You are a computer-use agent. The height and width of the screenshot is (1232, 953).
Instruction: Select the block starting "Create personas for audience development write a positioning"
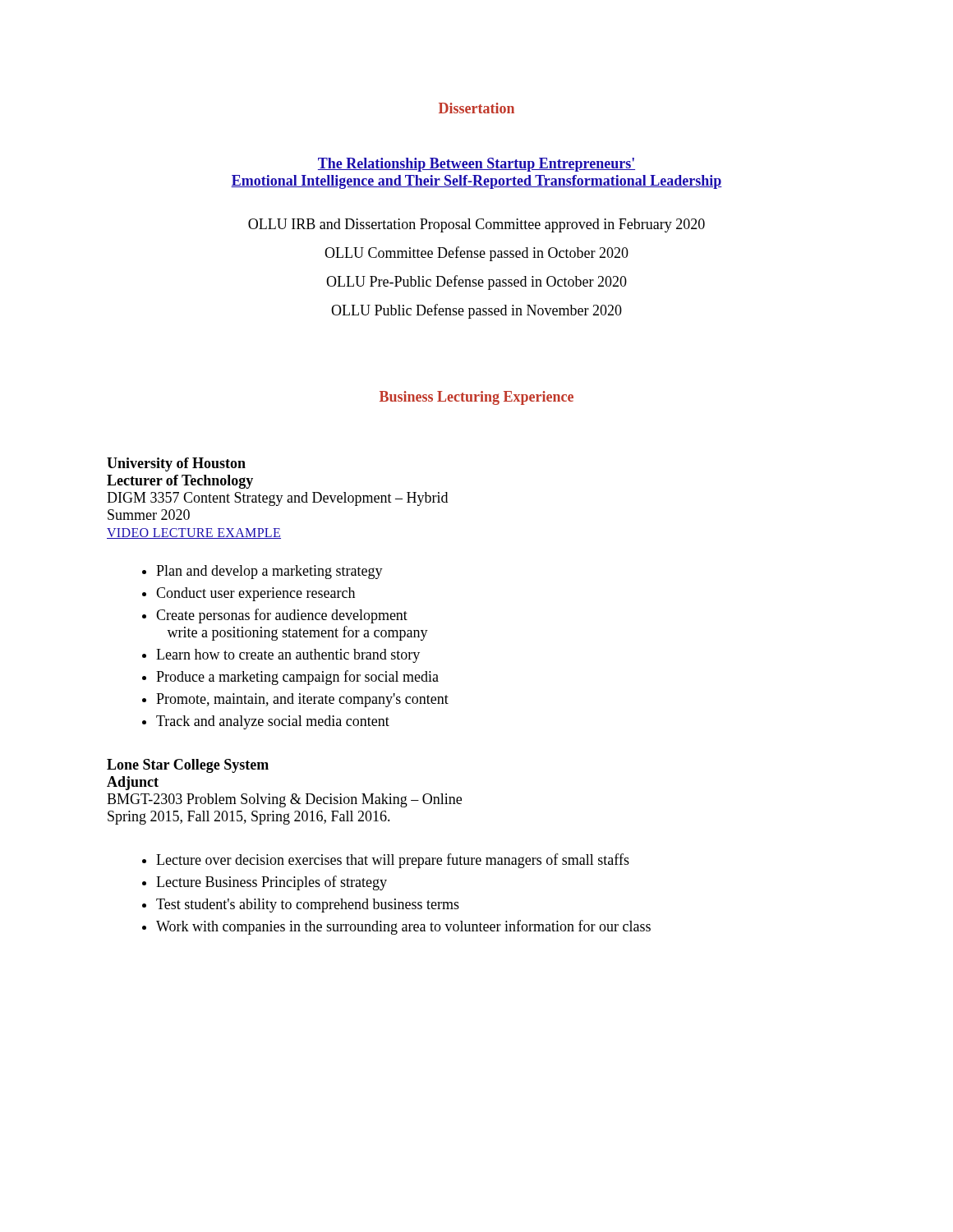292,624
